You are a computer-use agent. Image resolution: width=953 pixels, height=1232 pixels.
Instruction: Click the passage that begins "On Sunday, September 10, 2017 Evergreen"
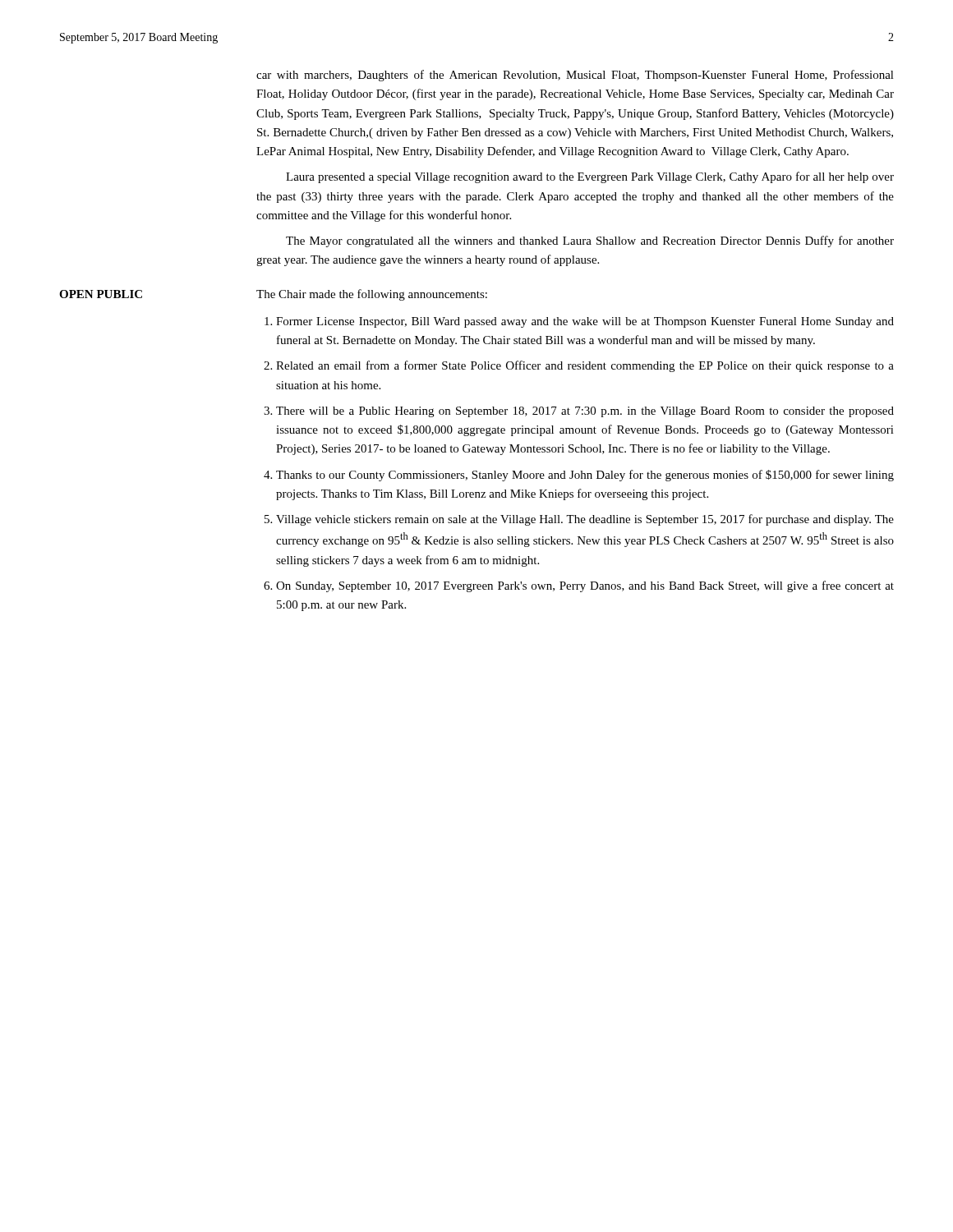click(585, 595)
